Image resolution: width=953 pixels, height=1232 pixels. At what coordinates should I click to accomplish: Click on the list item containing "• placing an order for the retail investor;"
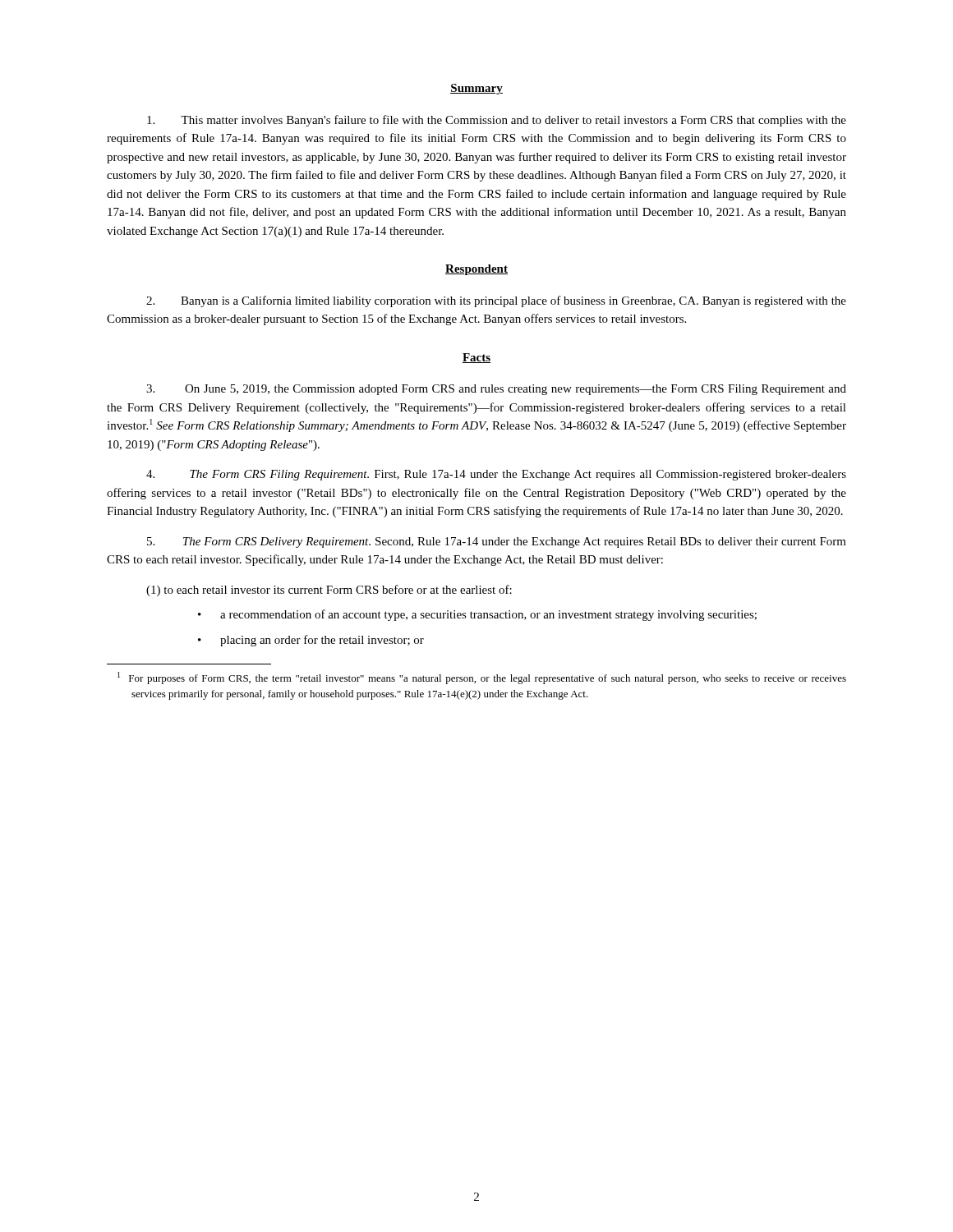(311, 641)
